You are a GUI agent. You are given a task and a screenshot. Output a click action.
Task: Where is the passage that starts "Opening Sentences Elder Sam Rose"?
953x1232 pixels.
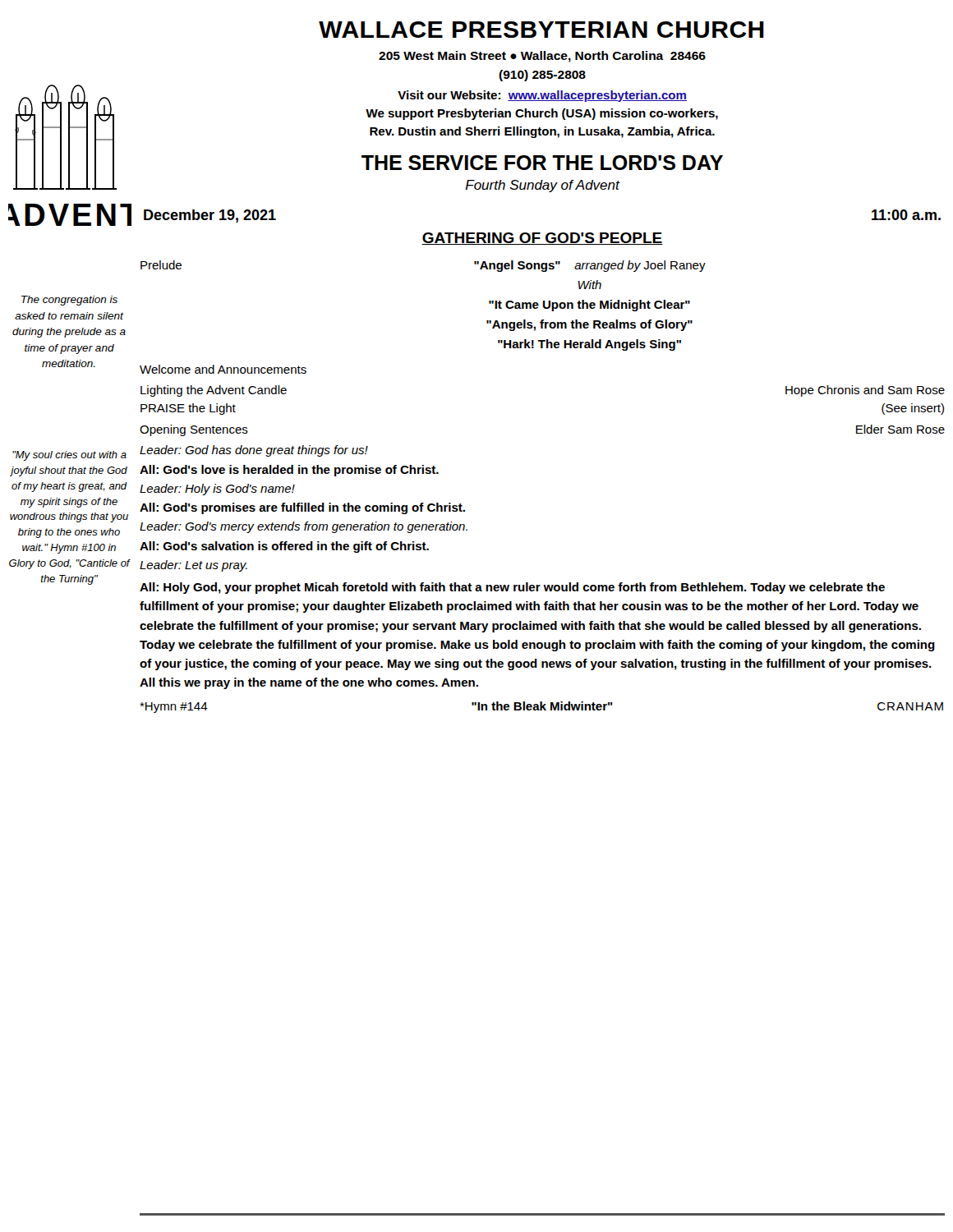point(198,431)
